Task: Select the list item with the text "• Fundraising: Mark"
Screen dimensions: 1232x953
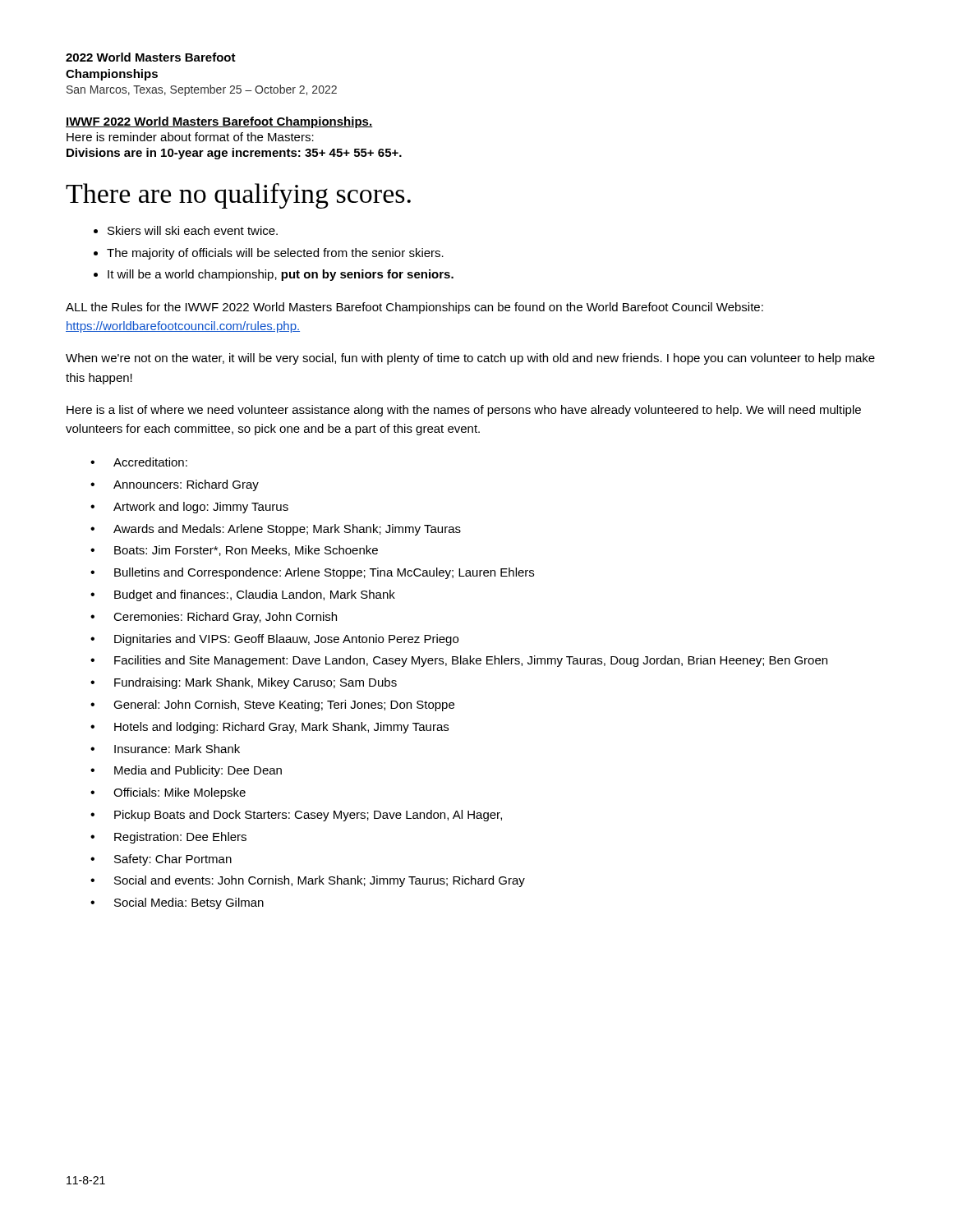Action: [x=244, y=683]
